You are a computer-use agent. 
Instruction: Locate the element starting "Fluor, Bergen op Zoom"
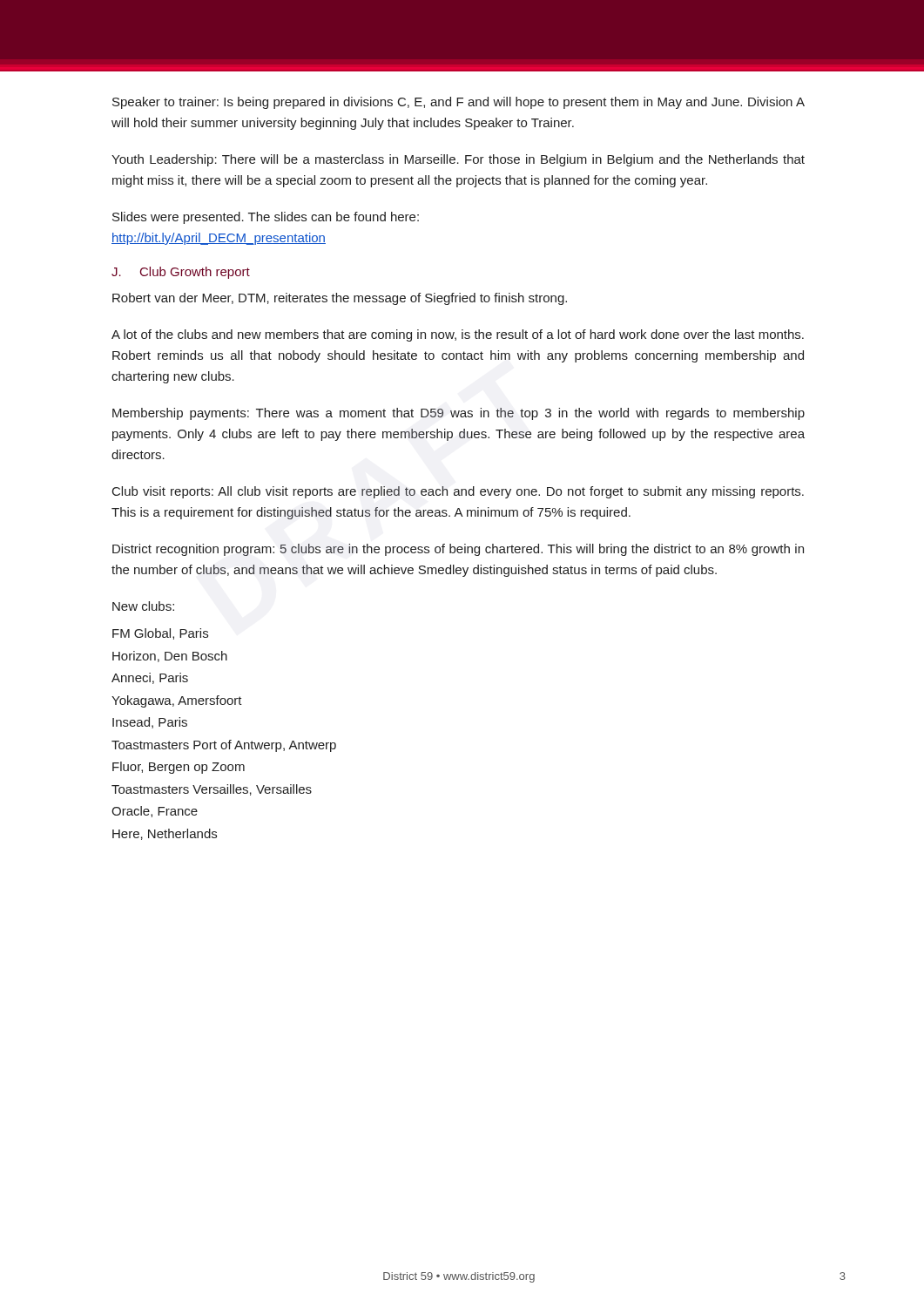click(178, 766)
